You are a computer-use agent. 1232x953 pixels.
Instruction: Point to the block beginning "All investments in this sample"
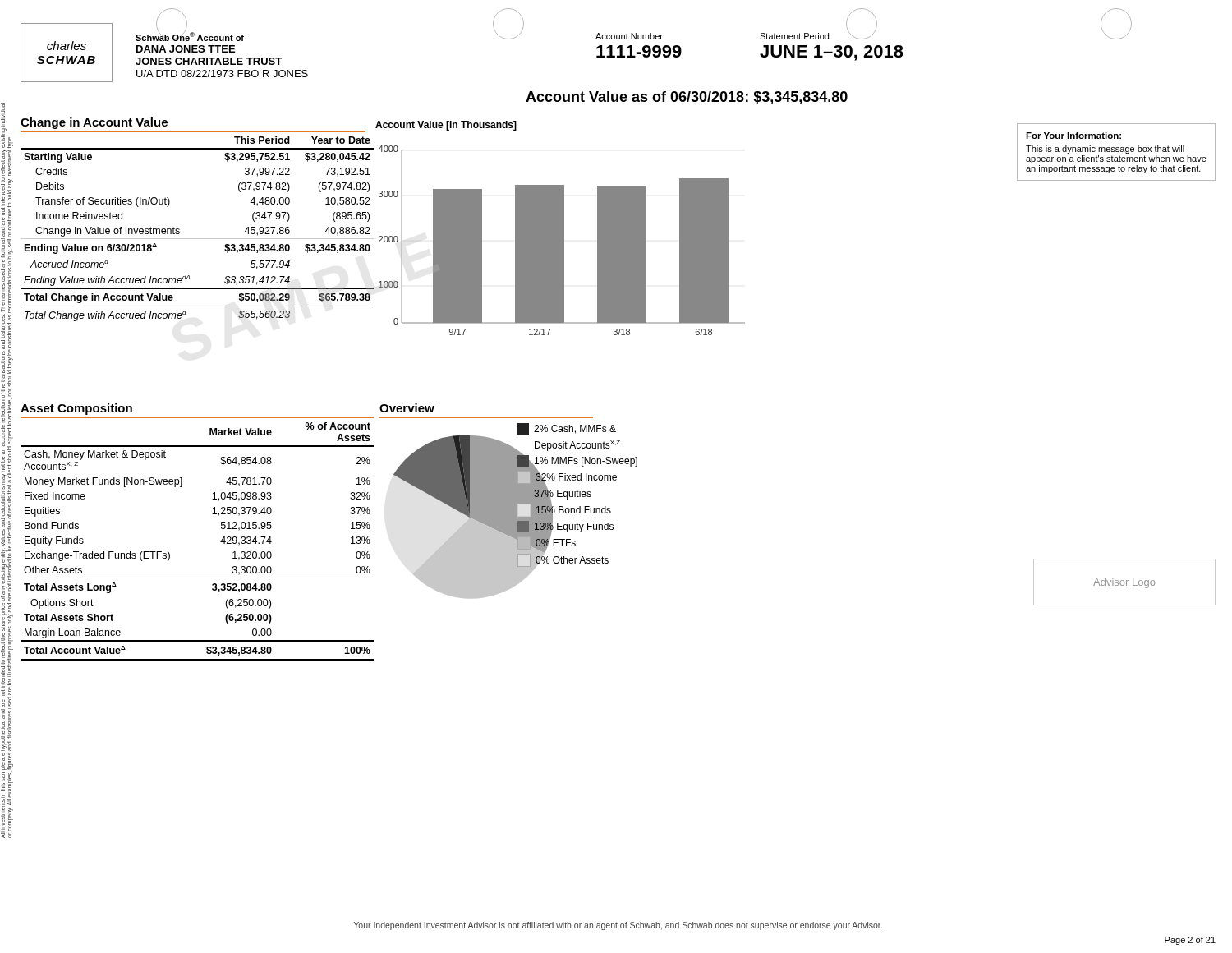(x=6, y=470)
